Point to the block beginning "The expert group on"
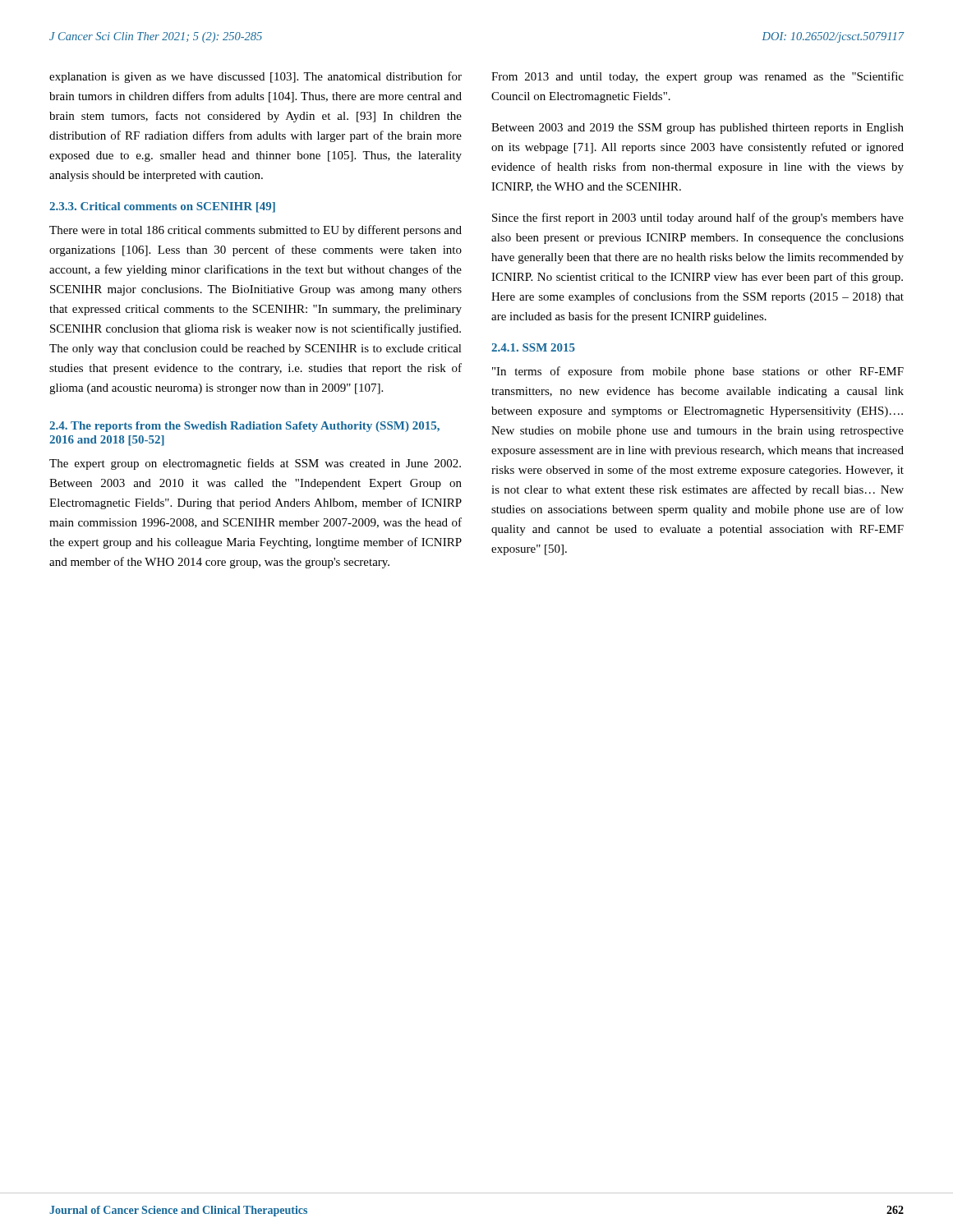 (x=255, y=513)
